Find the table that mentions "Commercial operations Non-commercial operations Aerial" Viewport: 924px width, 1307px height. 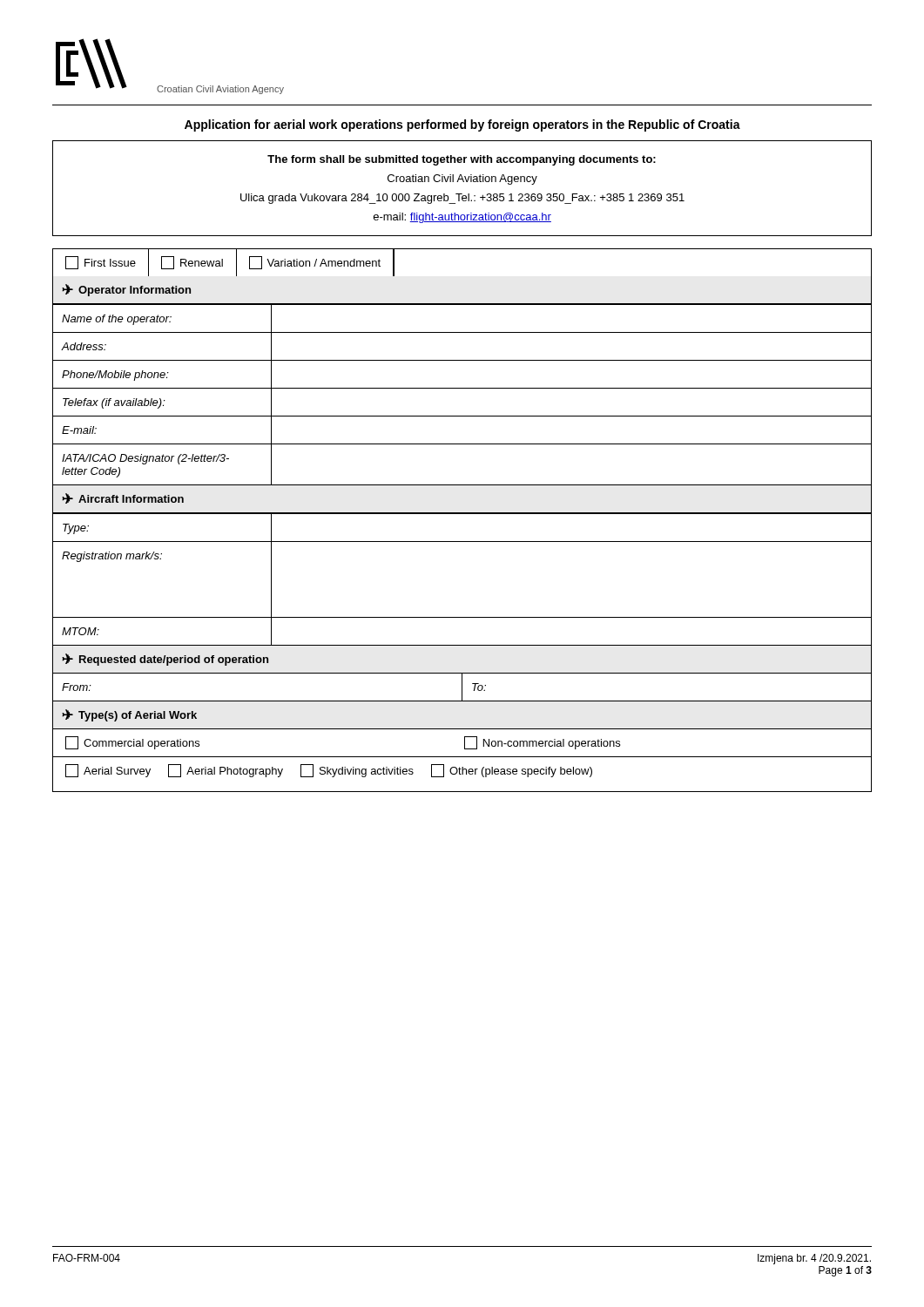(x=462, y=761)
